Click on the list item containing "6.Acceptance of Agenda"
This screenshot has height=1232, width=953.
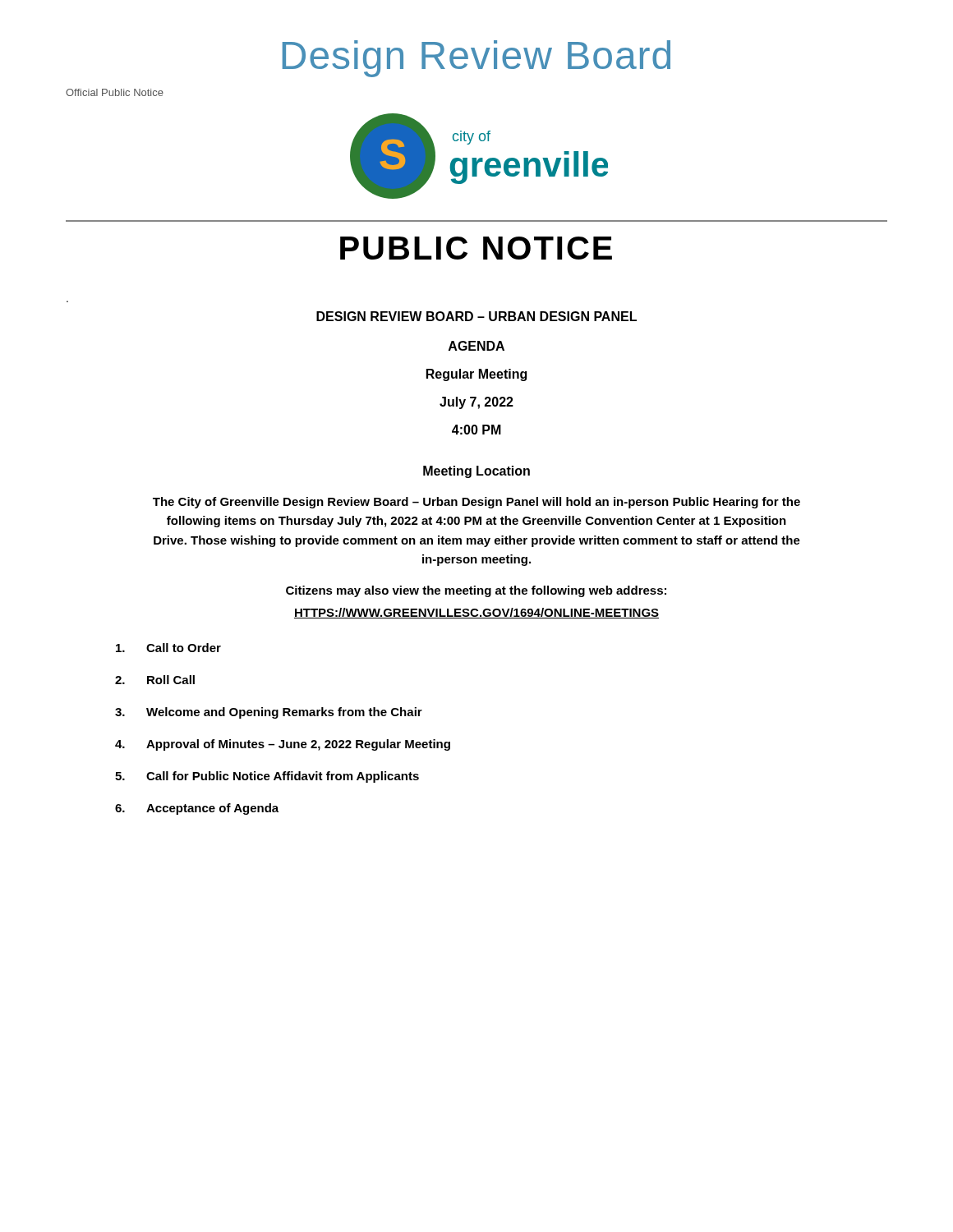coord(197,809)
